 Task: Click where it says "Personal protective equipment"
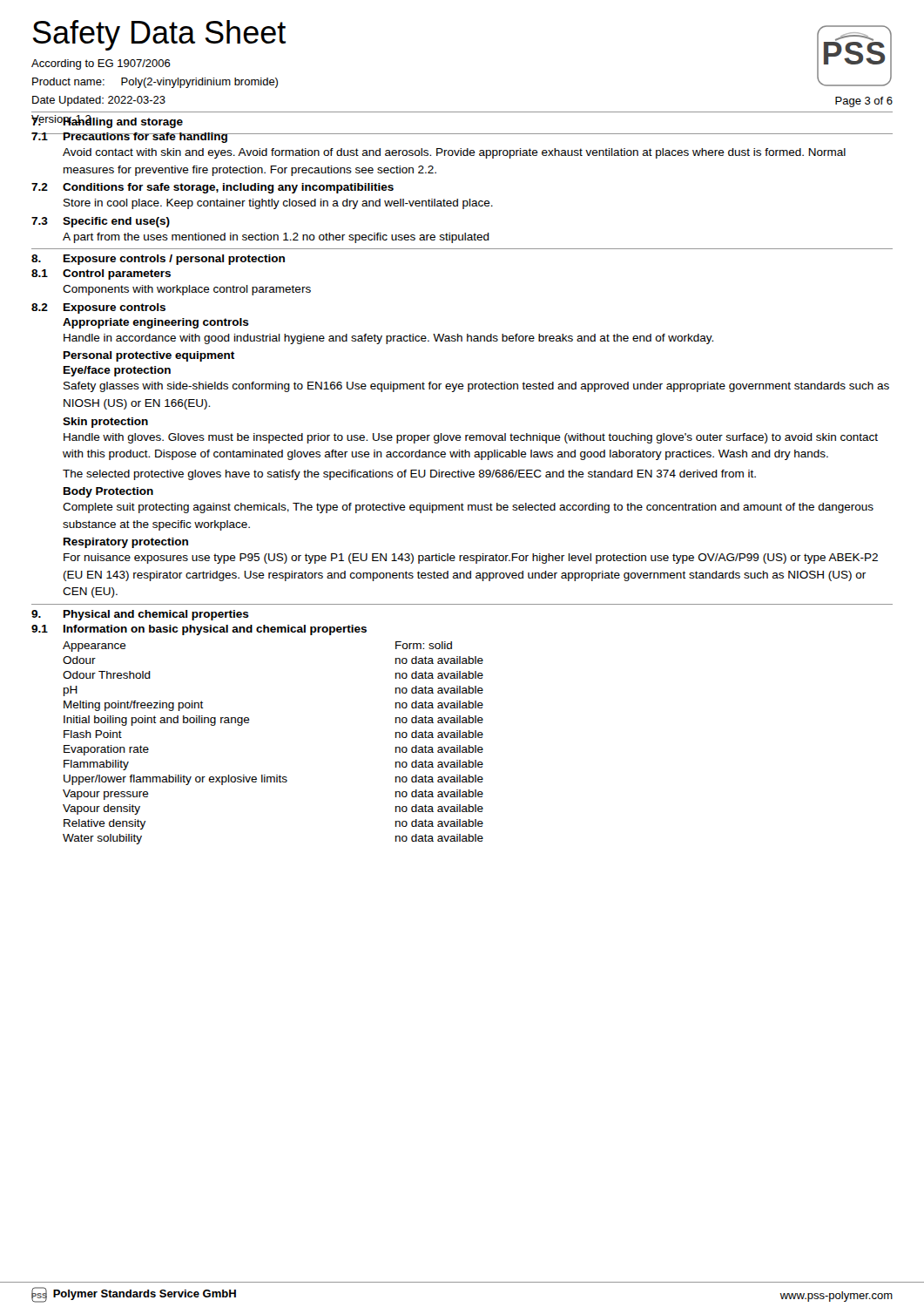[x=149, y=355]
